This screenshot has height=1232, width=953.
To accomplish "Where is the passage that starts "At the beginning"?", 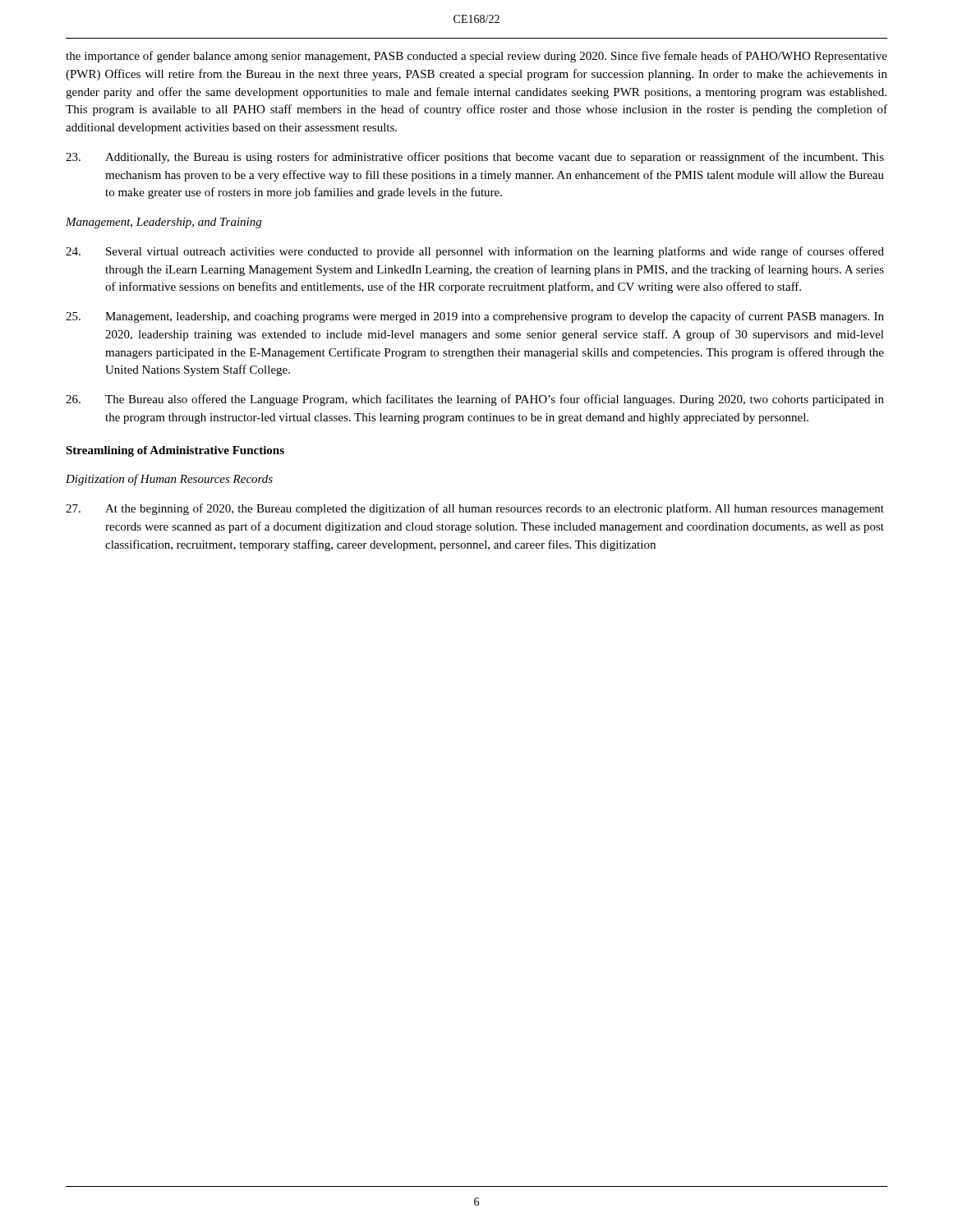I will [475, 527].
